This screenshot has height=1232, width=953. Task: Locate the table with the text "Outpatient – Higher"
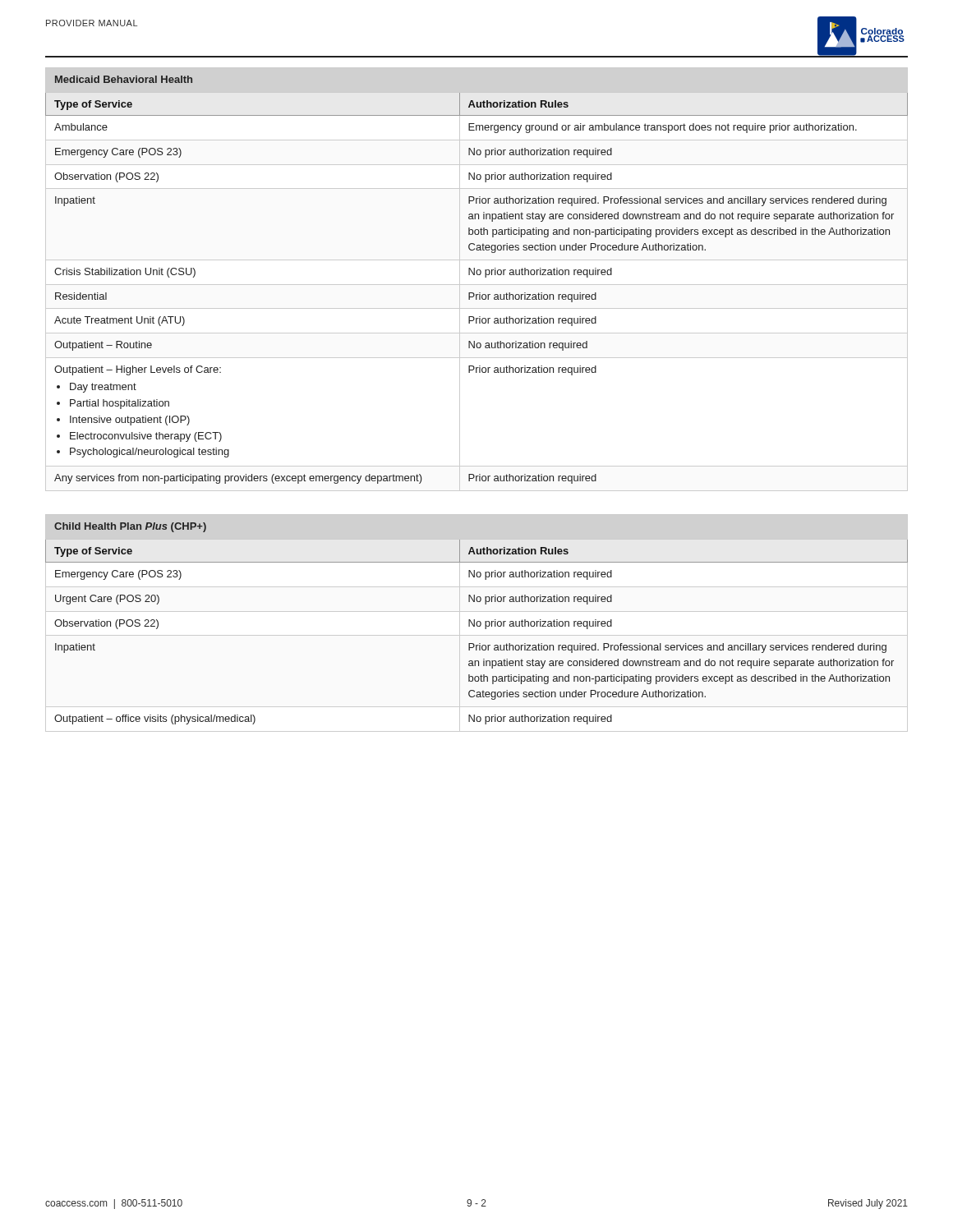pyautogui.click(x=476, y=279)
